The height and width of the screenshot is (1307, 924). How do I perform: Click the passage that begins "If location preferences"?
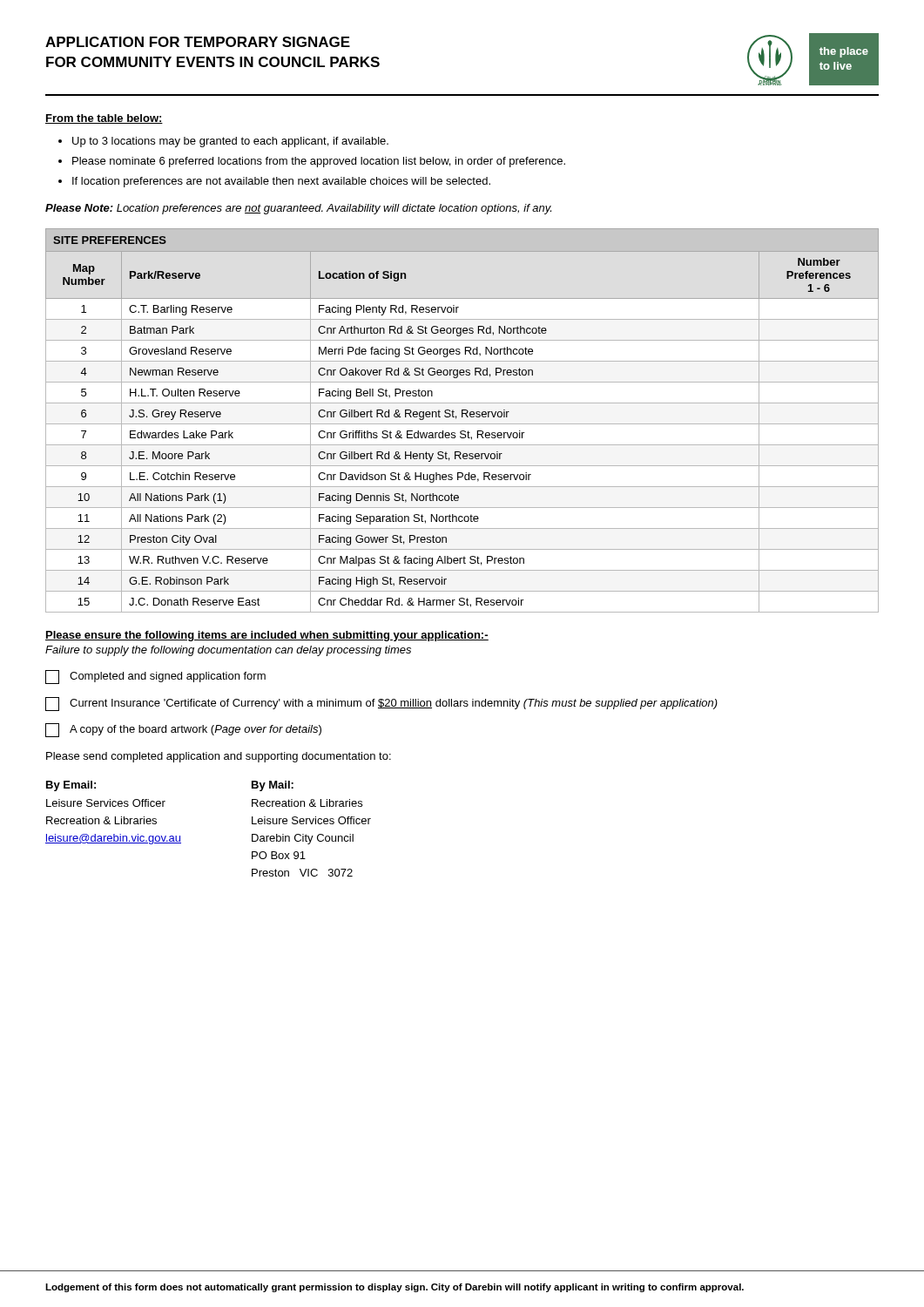pyautogui.click(x=281, y=181)
